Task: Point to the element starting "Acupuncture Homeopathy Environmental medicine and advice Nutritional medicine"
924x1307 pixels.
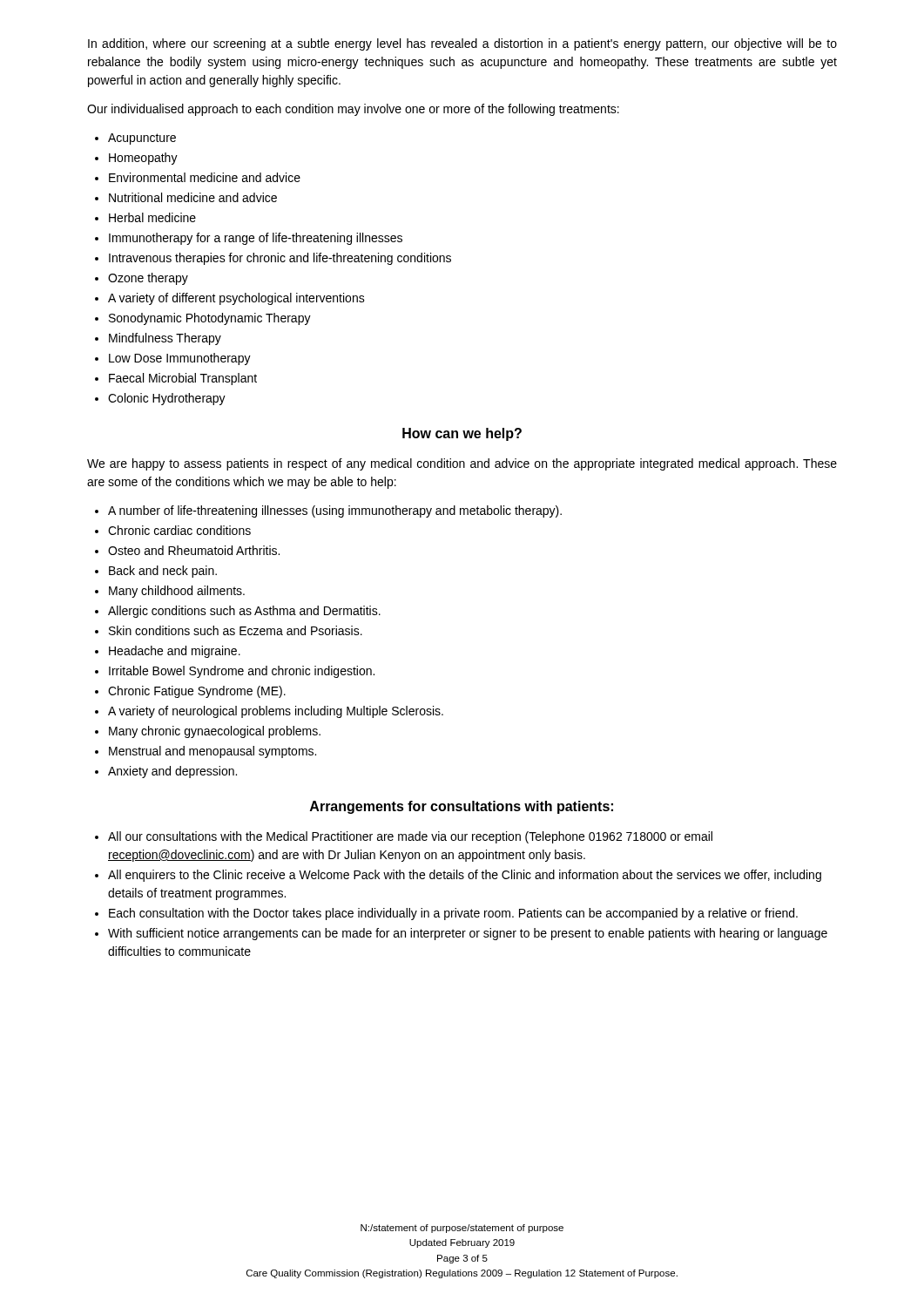Action: pyautogui.click(x=135, y=139)
